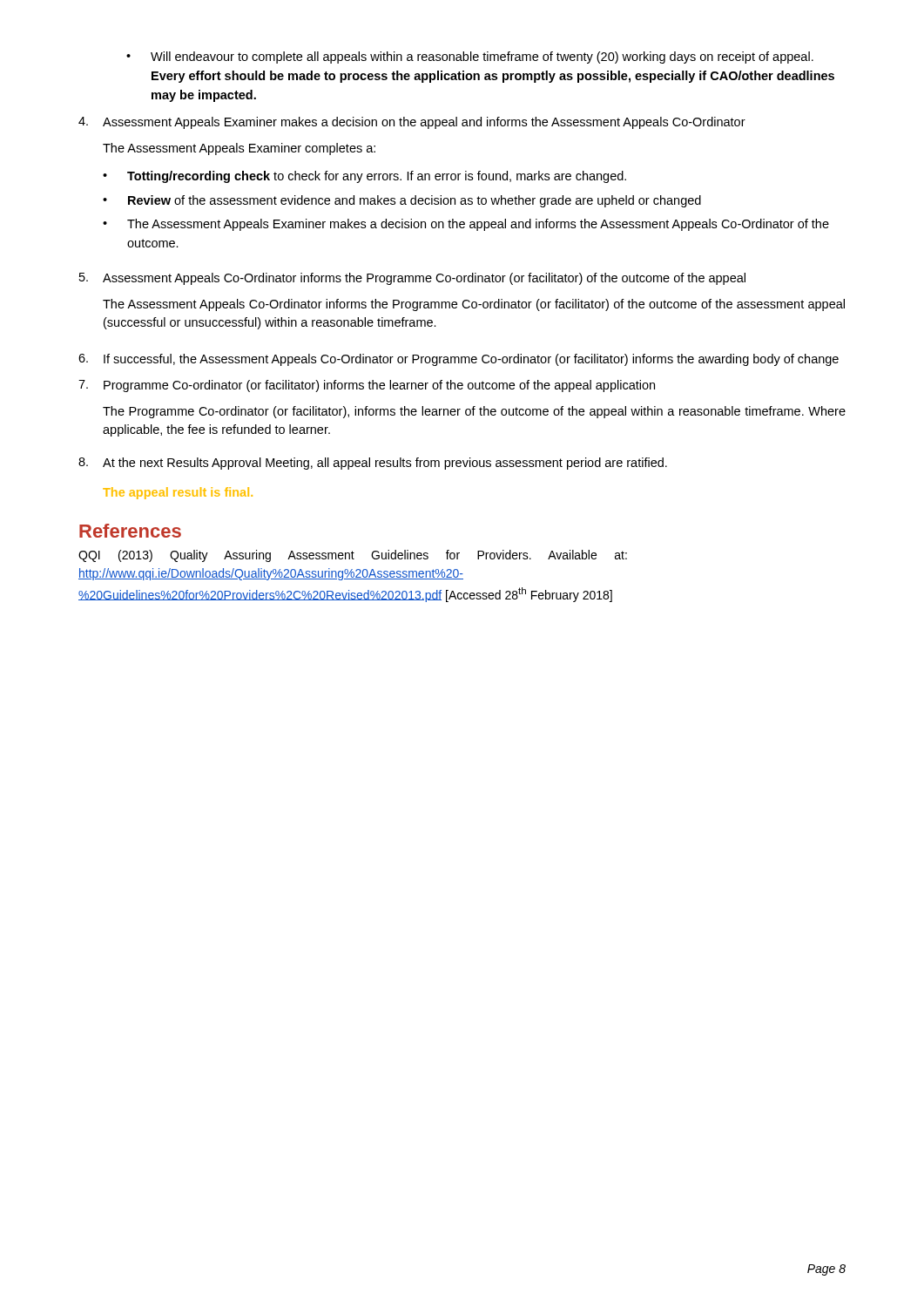Navigate to the block starting "6. If successful, the Assessment Appeals"
This screenshot has width=924, height=1307.
coord(462,360)
